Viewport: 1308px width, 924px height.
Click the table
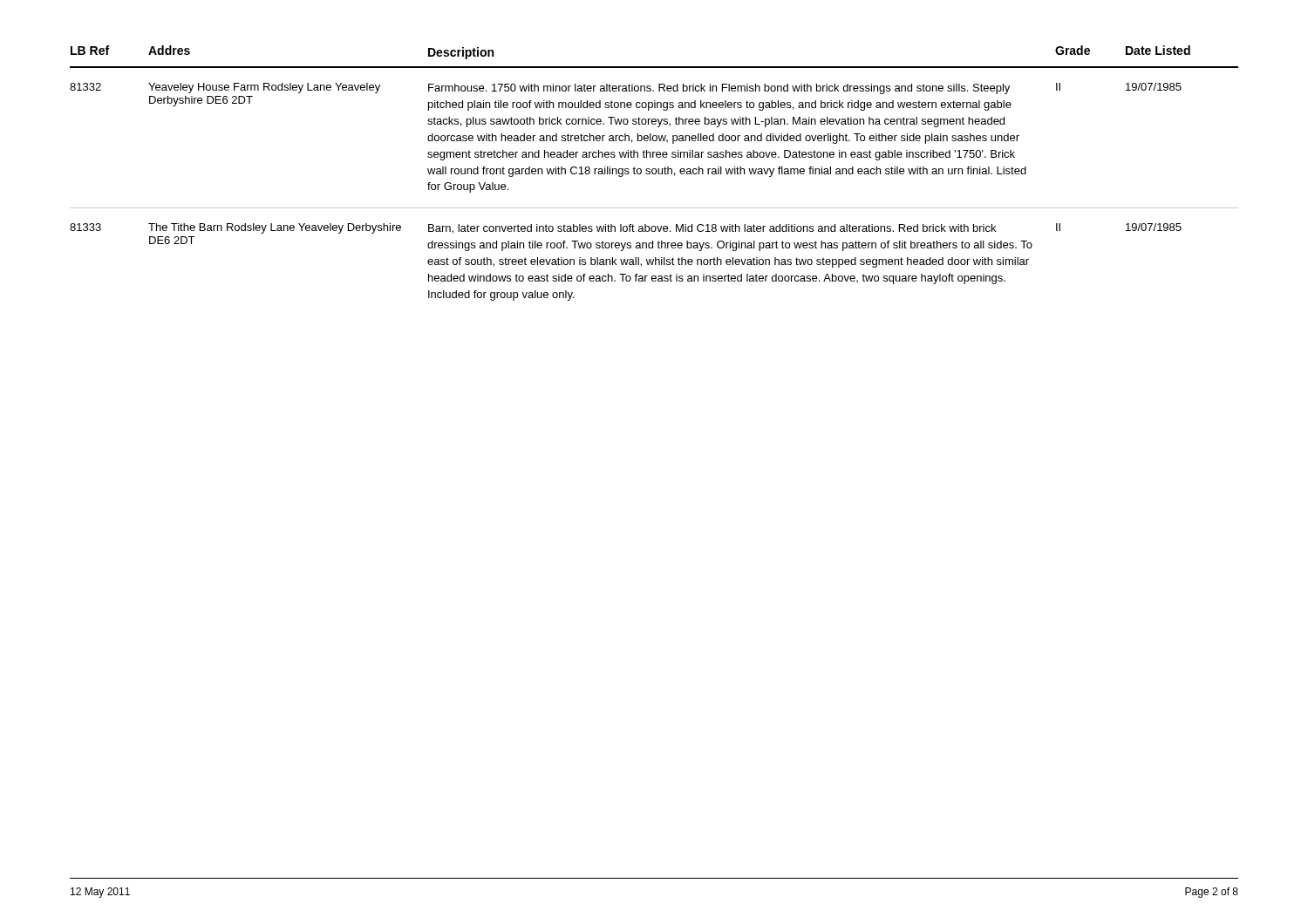click(654, 179)
